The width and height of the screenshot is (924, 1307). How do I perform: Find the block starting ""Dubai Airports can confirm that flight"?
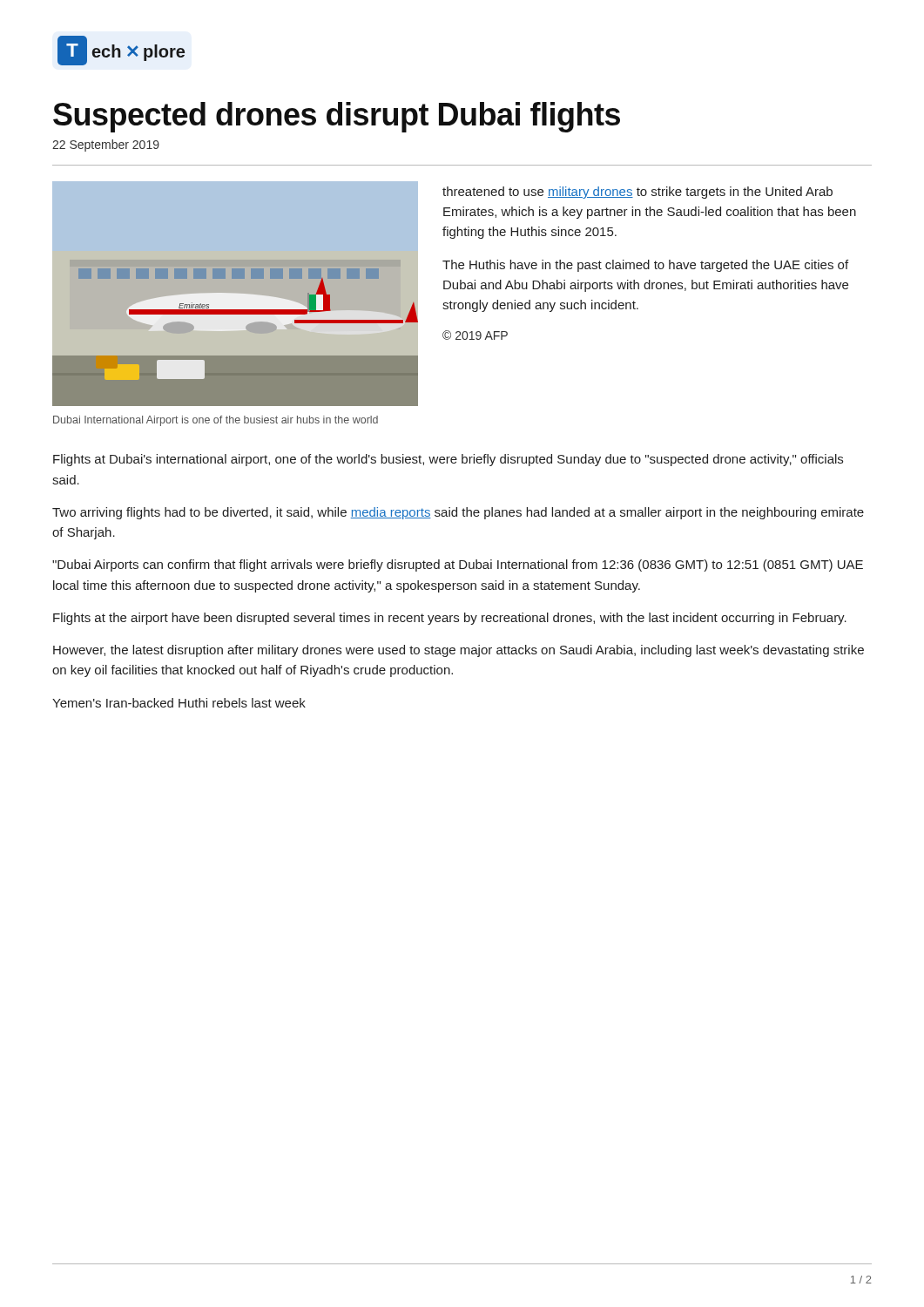[x=458, y=575]
